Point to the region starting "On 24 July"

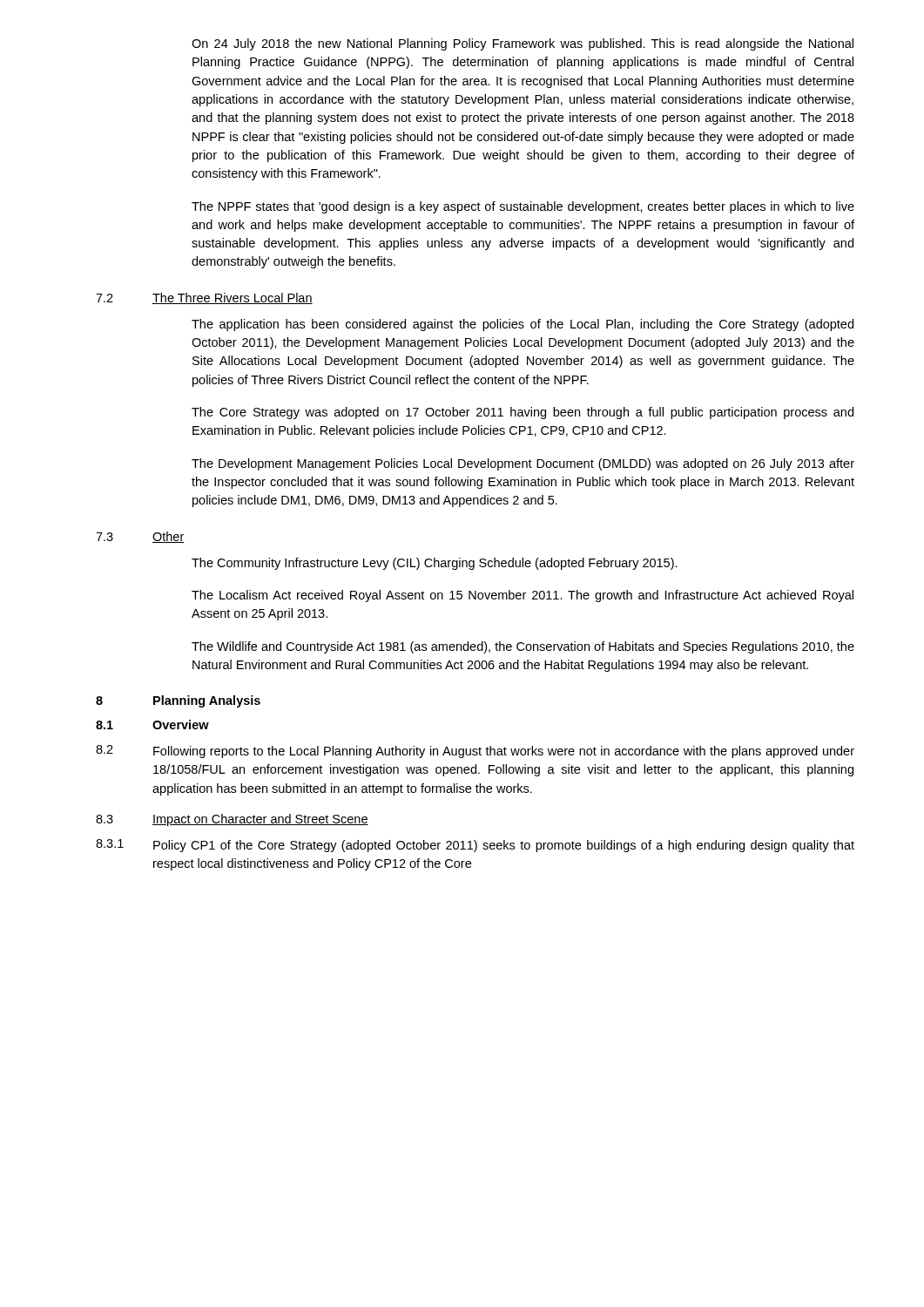point(523,109)
